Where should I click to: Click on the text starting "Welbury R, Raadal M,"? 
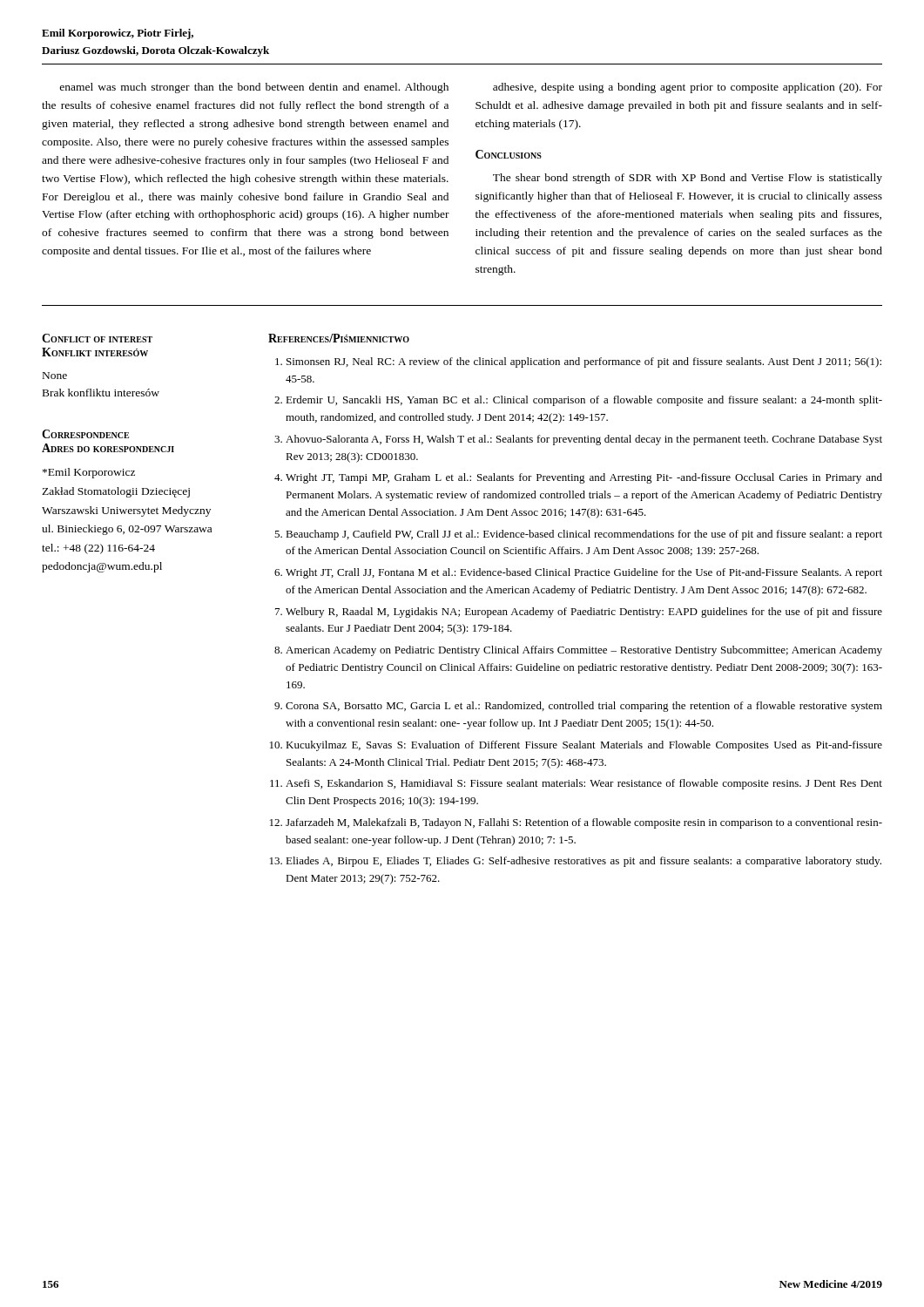(x=584, y=620)
